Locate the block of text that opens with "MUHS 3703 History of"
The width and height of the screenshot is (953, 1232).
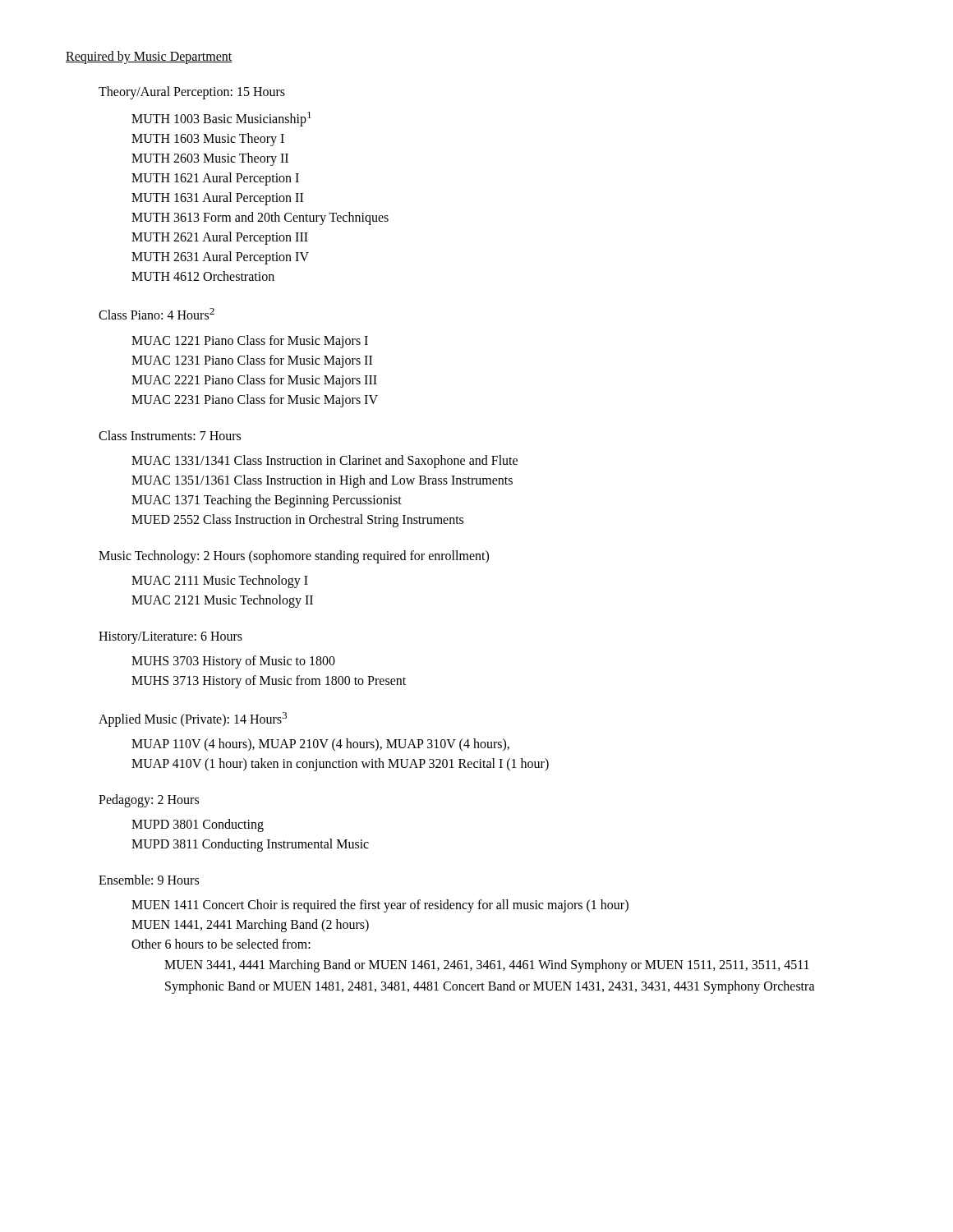click(x=233, y=660)
